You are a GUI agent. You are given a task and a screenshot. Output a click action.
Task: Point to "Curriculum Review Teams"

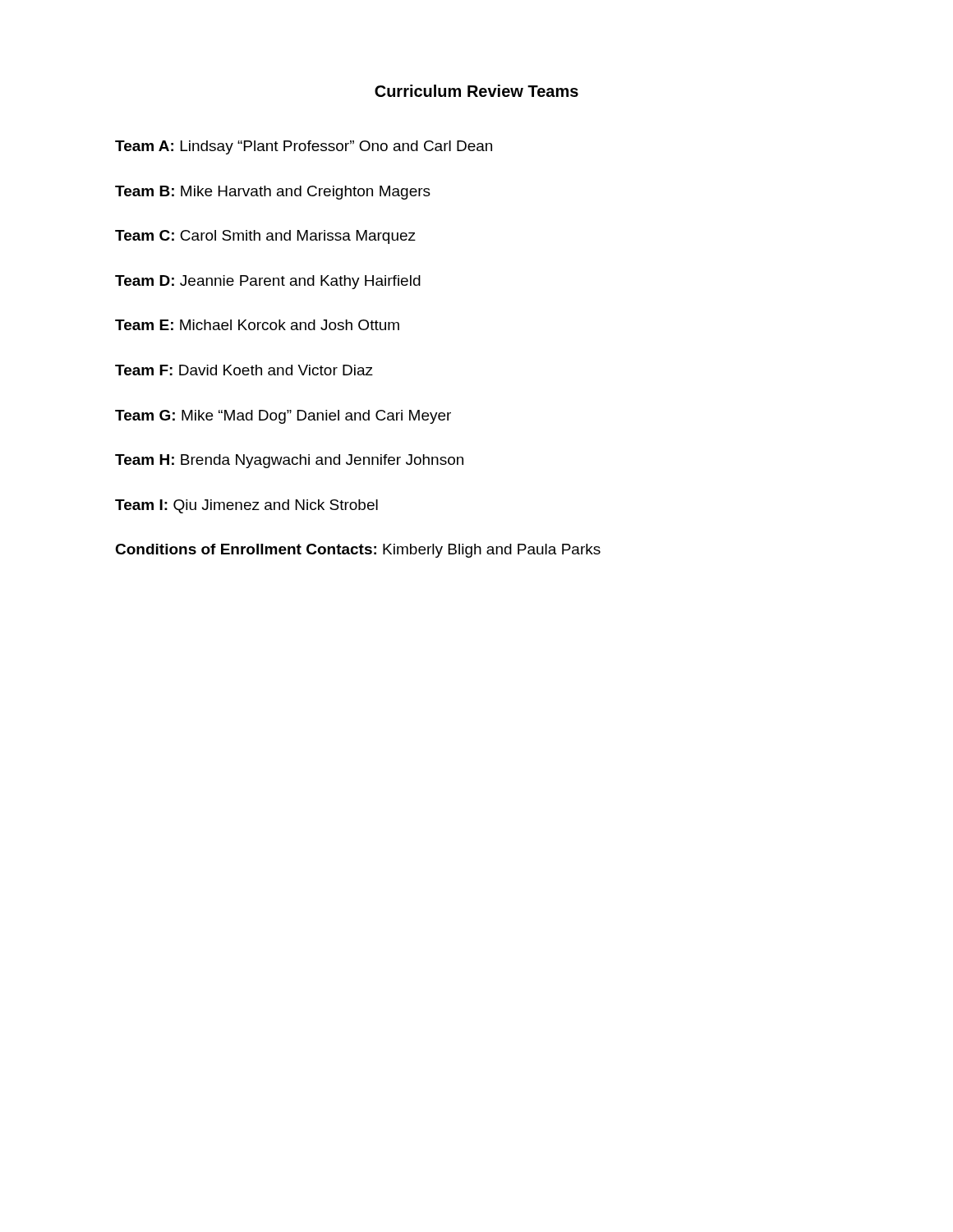point(476,91)
